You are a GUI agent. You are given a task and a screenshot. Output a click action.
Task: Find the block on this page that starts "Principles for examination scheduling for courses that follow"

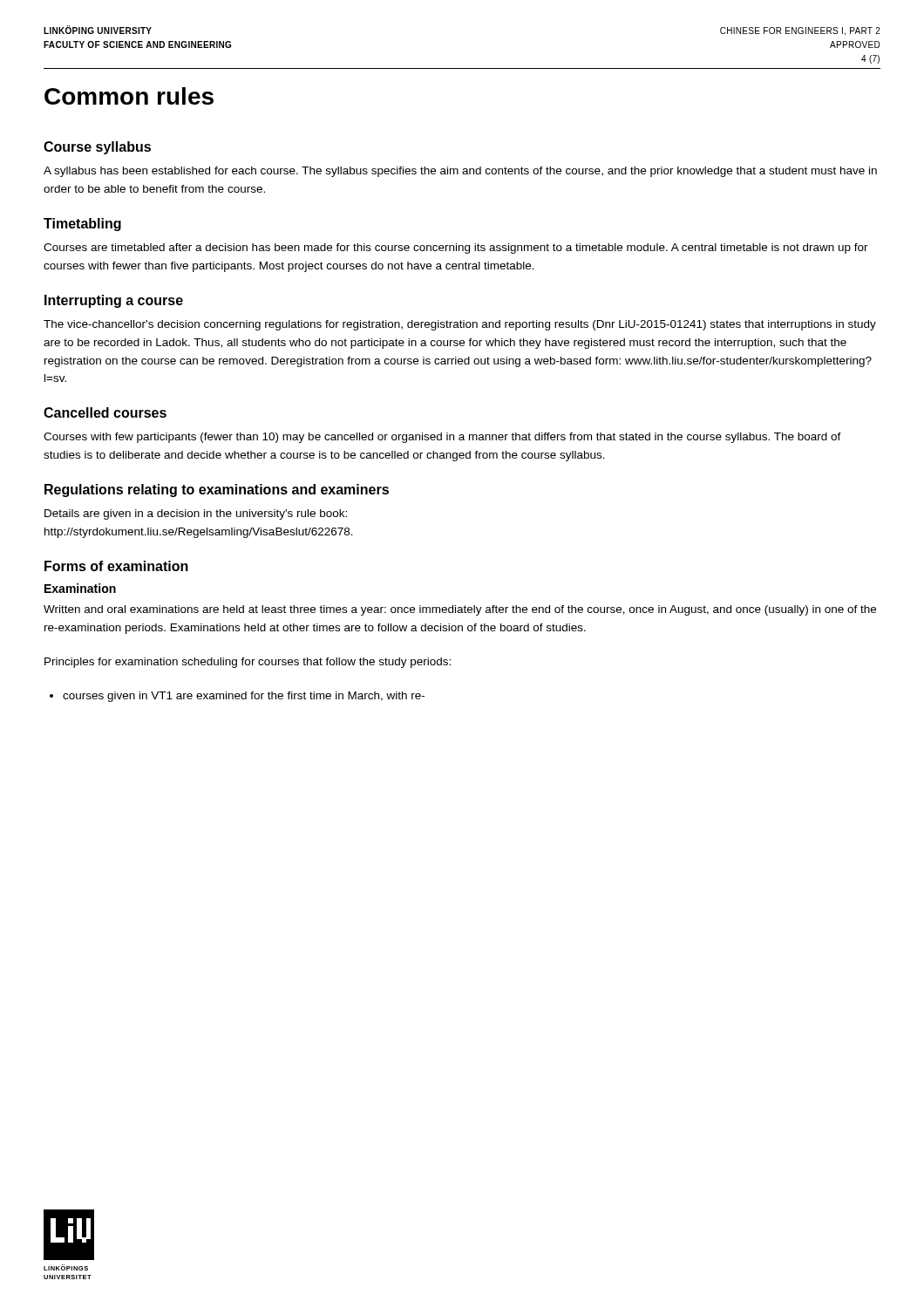pyautogui.click(x=248, y=663)
